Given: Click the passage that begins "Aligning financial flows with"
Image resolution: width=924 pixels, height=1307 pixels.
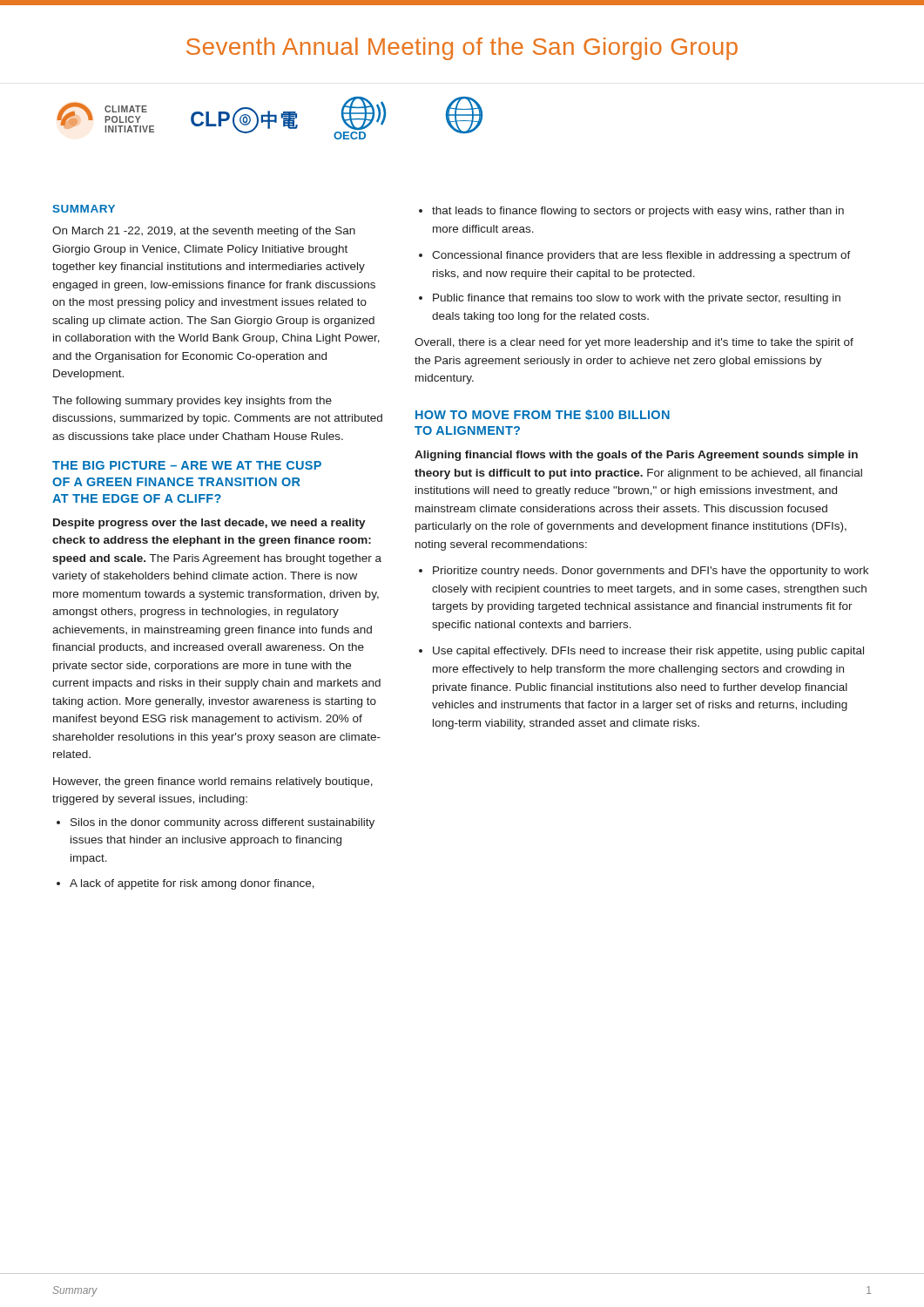Looking at the screenshot, I should (643, 500).
